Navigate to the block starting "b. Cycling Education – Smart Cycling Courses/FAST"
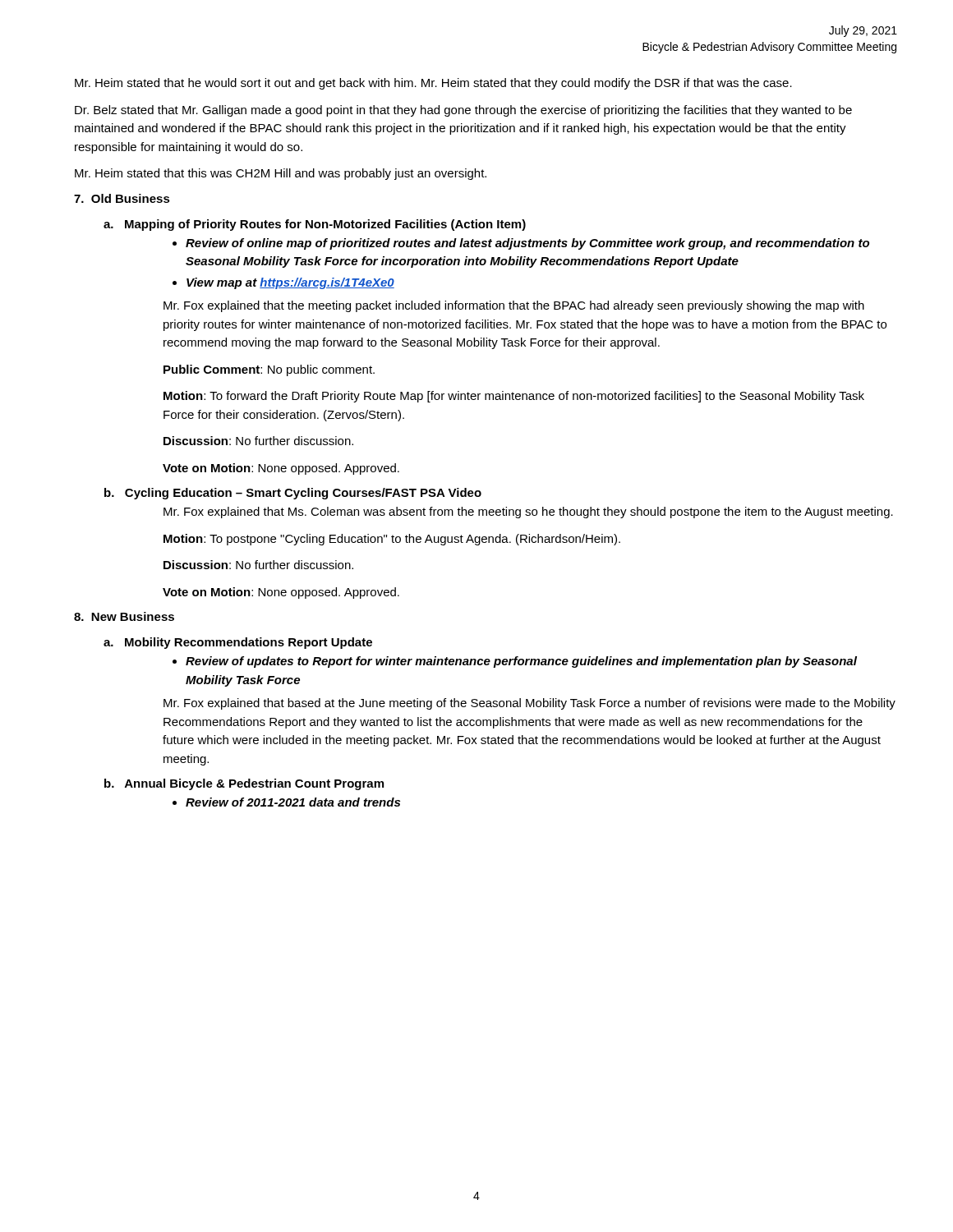Image resolution: width=953 pixels, height=1232 pixels. pyautogui.click(x=293, y=492)
